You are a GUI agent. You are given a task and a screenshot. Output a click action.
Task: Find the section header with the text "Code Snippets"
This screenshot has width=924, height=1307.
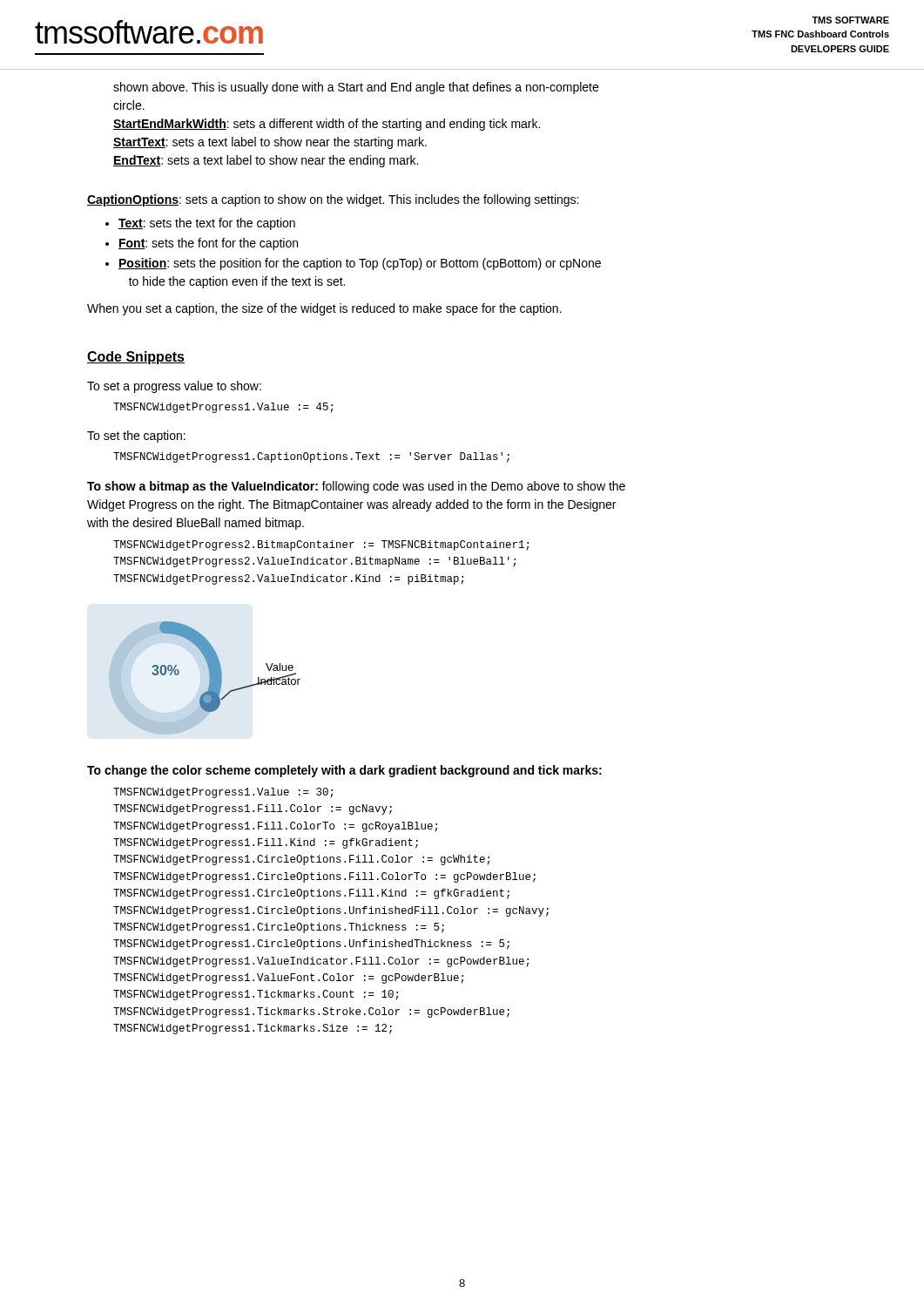pyautogui.click(x=136, y=357)
